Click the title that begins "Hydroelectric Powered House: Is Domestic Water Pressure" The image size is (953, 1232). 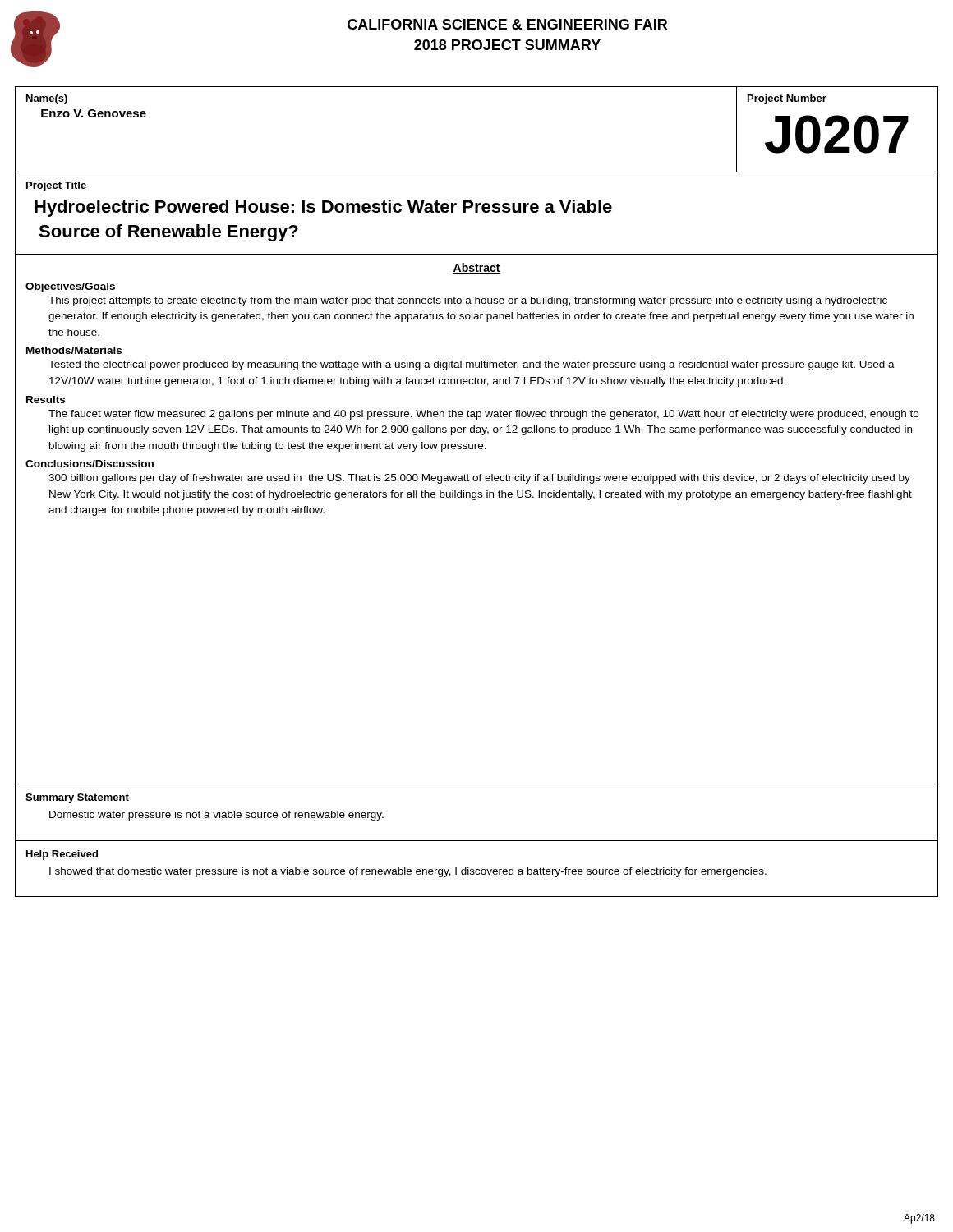pyautogui.click(x=323, y=219)
